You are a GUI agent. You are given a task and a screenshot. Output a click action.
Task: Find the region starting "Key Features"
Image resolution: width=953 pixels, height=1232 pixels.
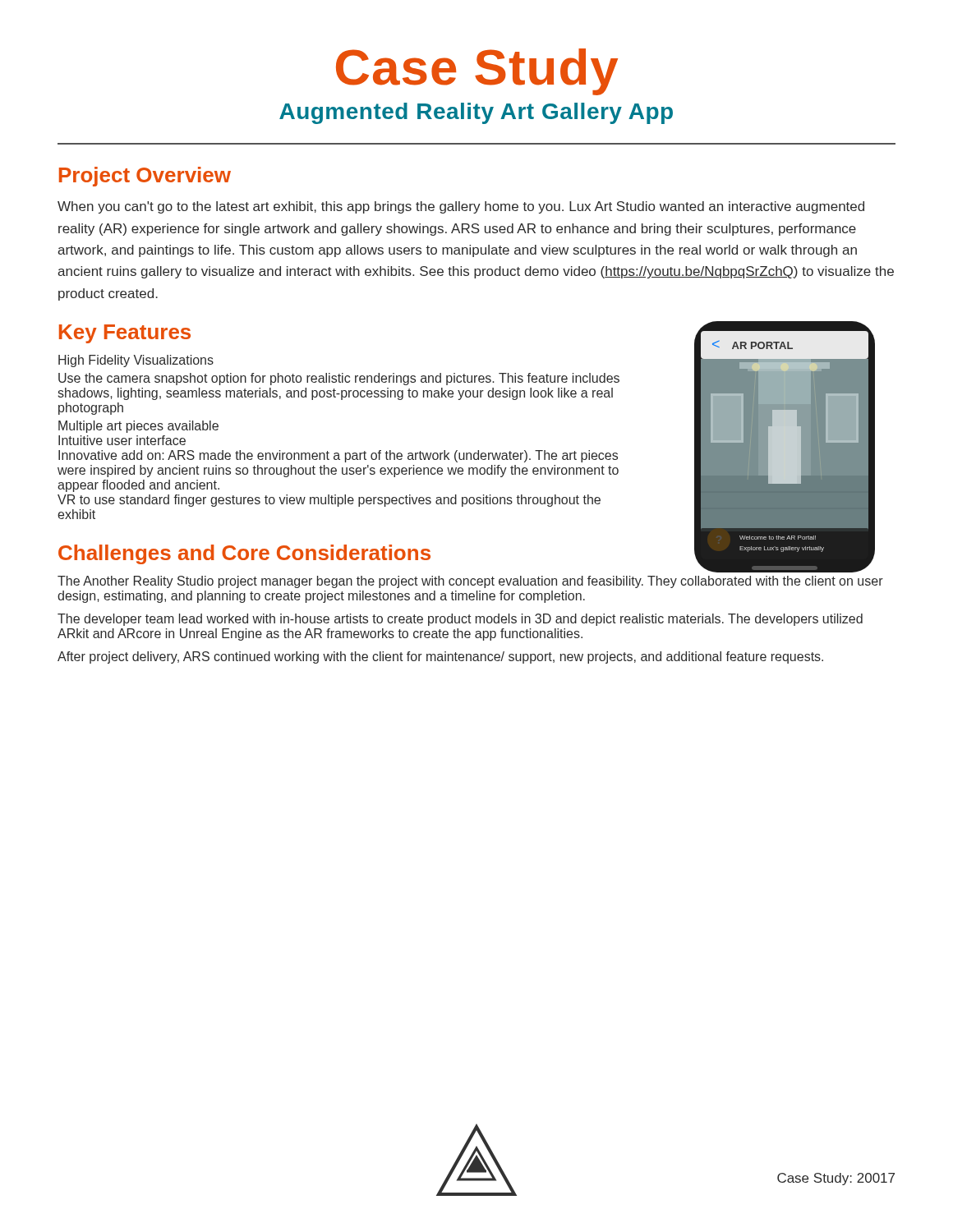[x=125, y=332]
